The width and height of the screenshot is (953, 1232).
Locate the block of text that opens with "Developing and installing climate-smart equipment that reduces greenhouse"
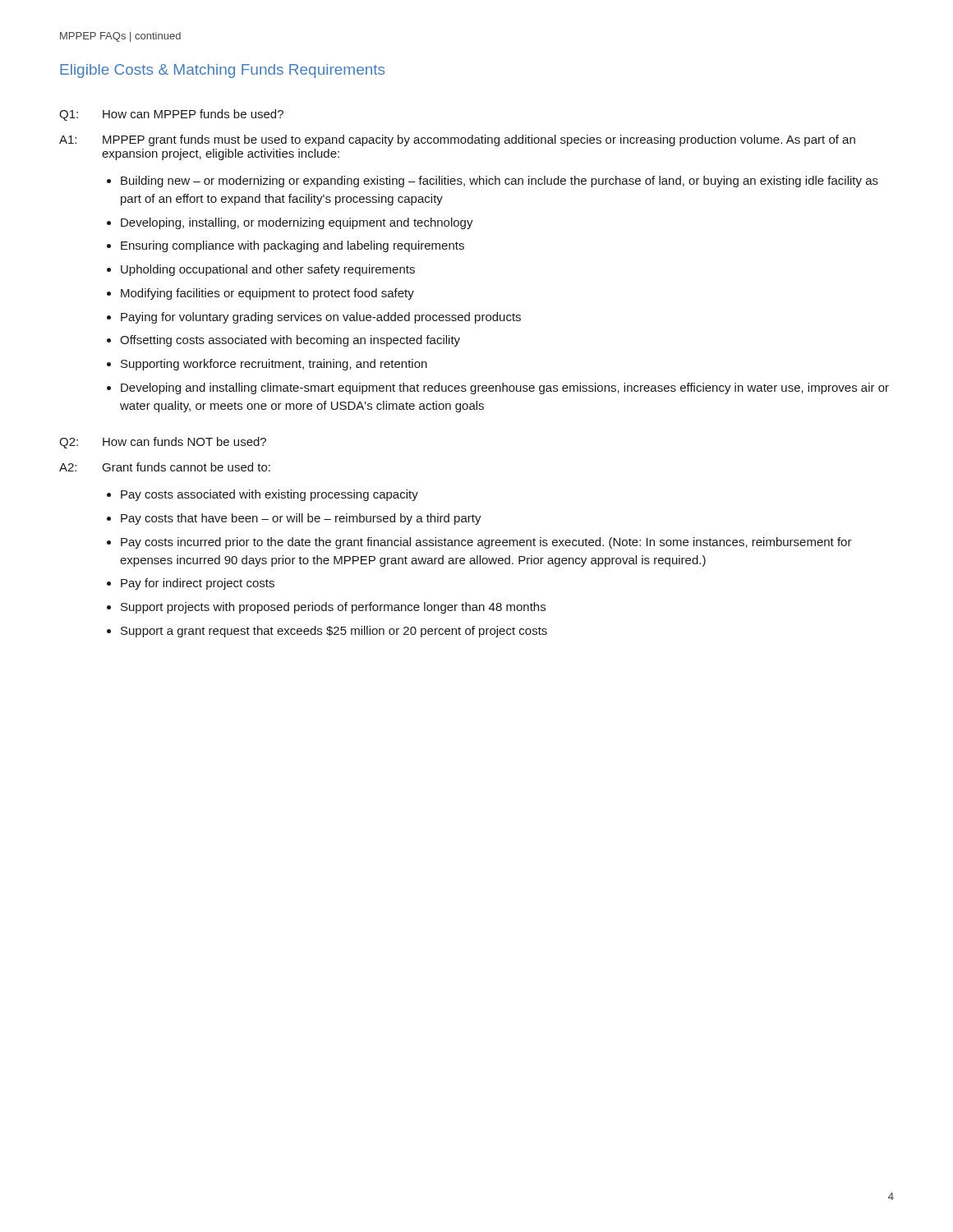coord(504,396)
